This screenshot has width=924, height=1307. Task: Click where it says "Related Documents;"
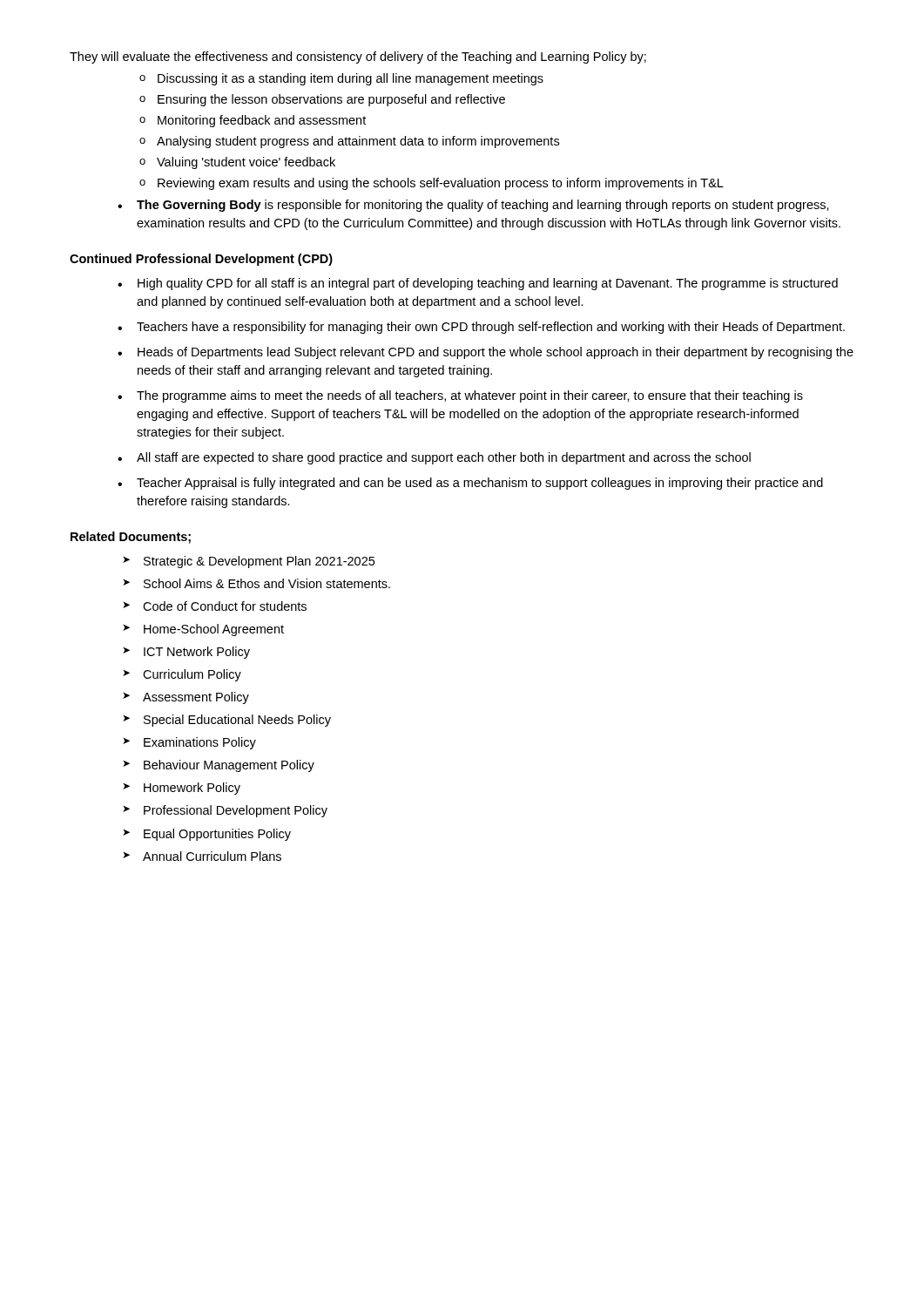[x=131, y=537]
